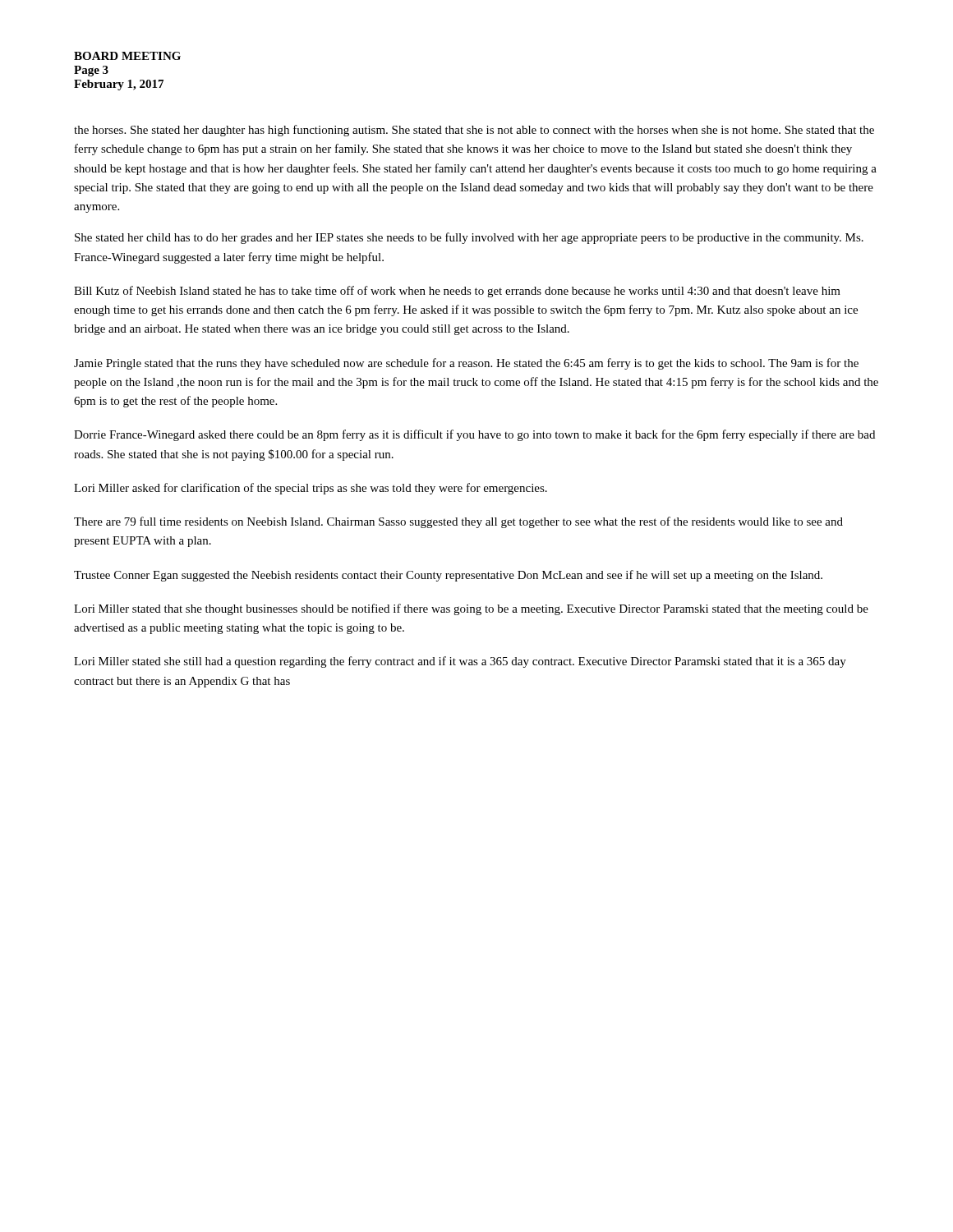Viewport: 953px width, 1232px height.
Task: Find the text block with the text "the horses. She stated her"
Action: [476, 194]
